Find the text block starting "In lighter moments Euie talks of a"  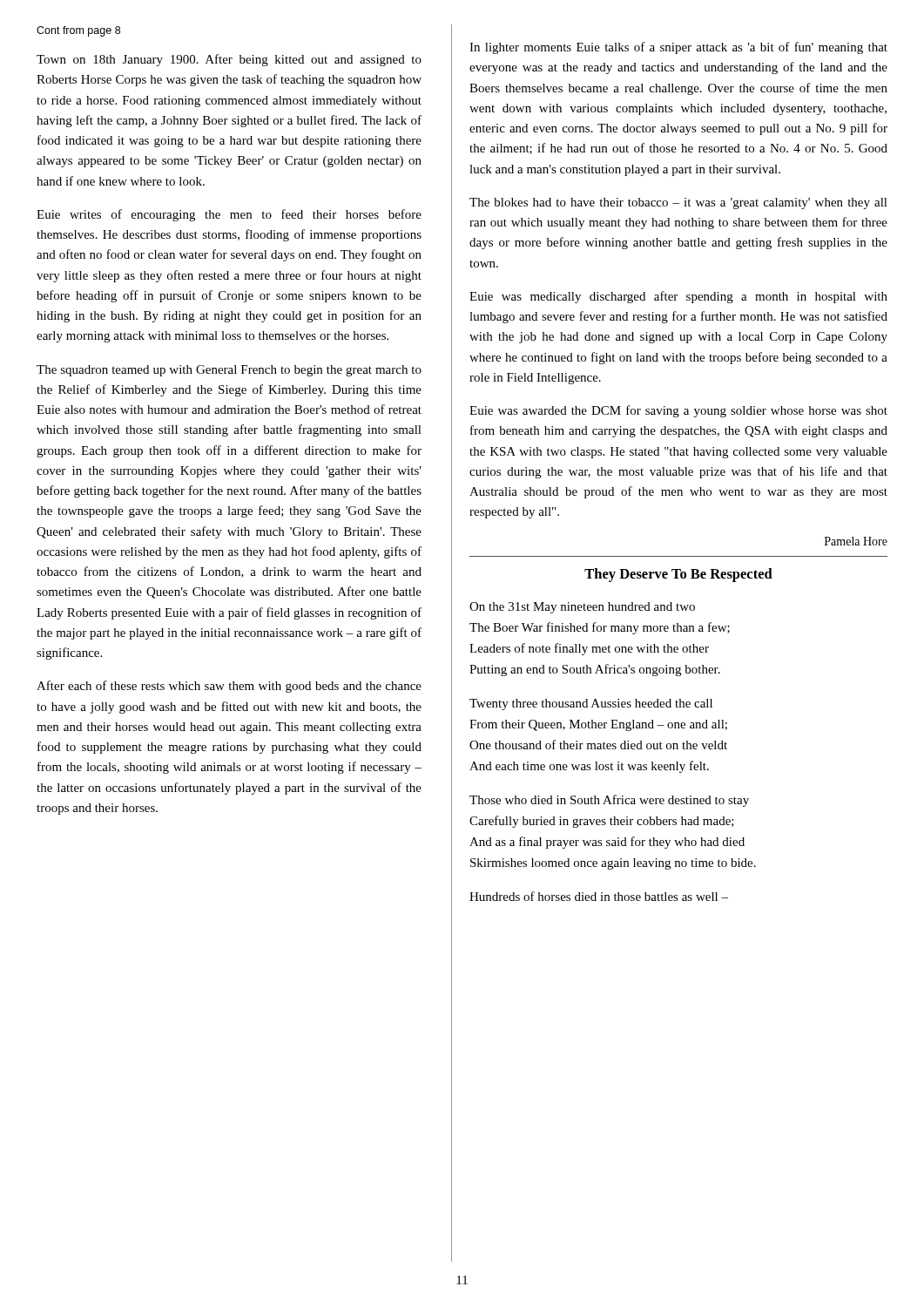[678, 108]
